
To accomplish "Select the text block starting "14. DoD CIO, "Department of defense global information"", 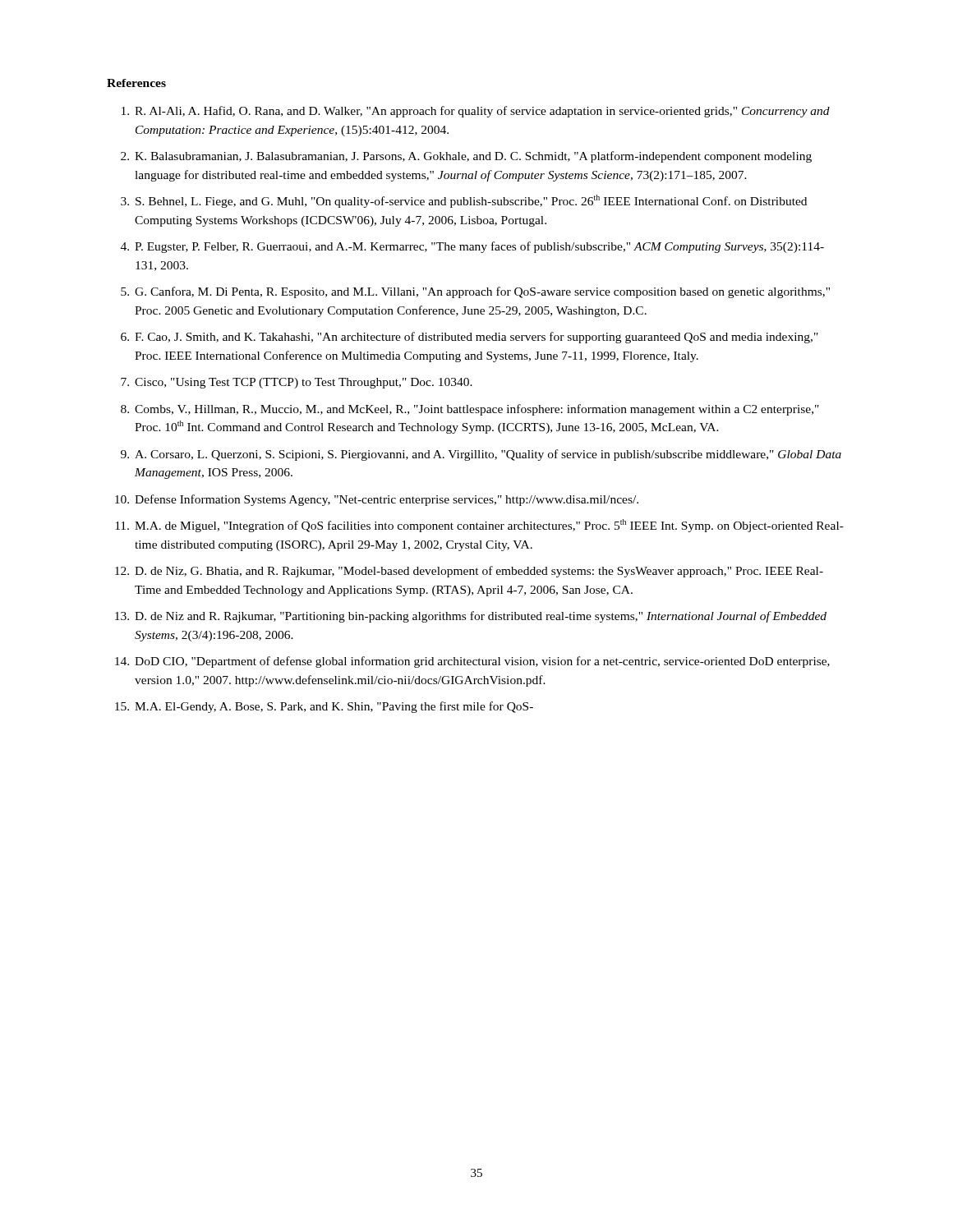I will [x=476, y=671].
